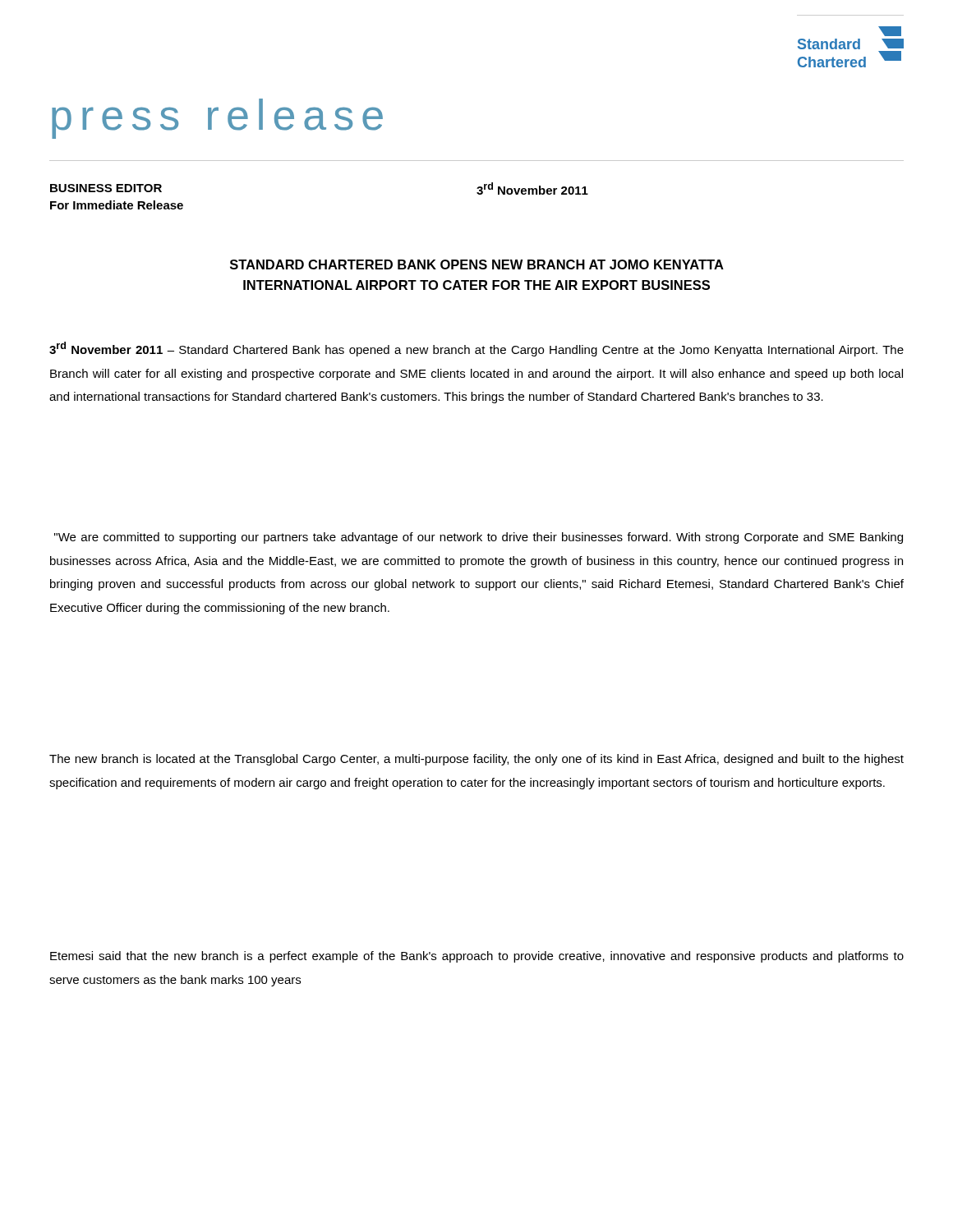Find the title that reads "press release"
The height and width of the screenshot is (1232, 953).
(x=220, y=115)
